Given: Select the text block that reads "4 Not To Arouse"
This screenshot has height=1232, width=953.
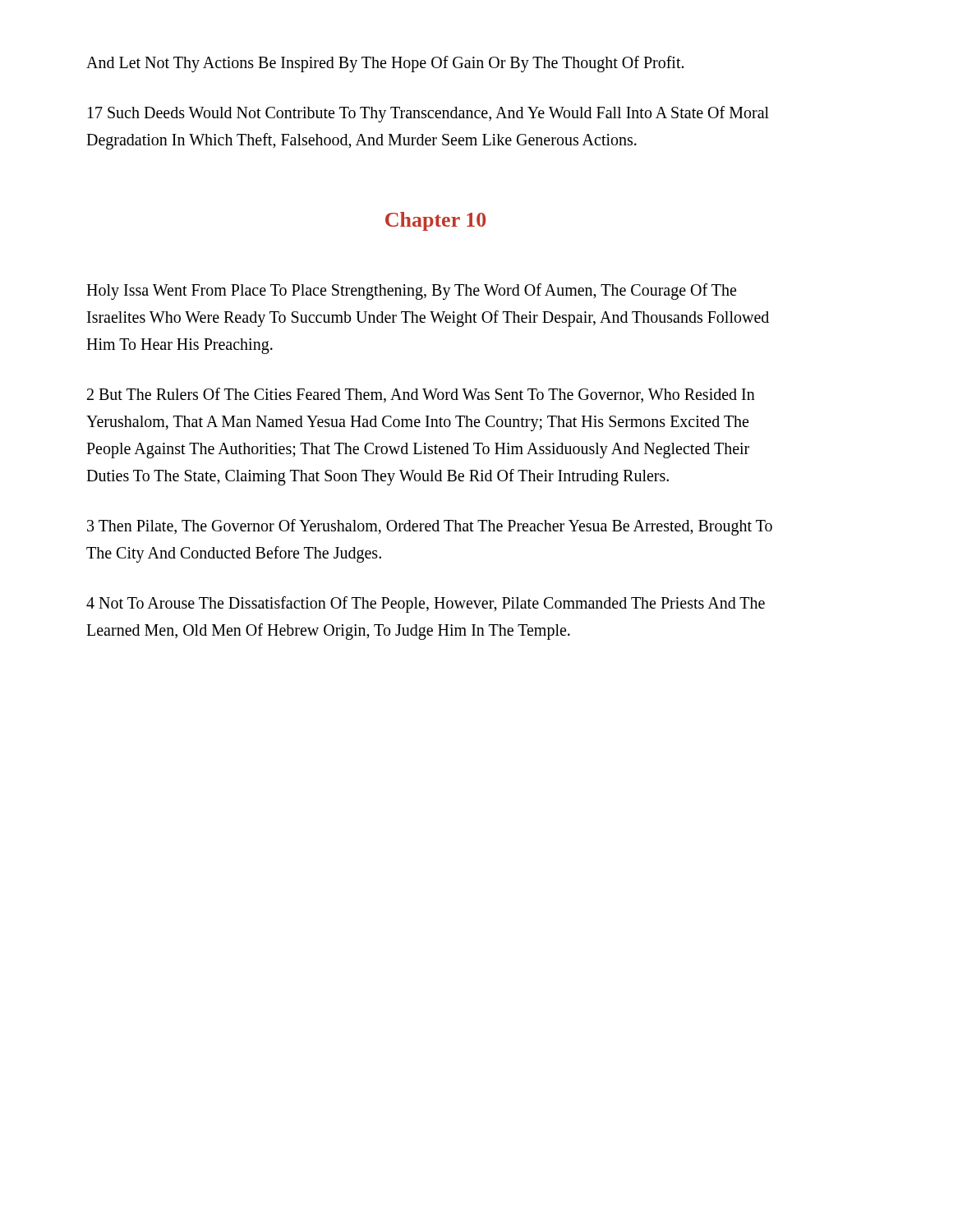Looking at the screenshot, I should point(426,616).
